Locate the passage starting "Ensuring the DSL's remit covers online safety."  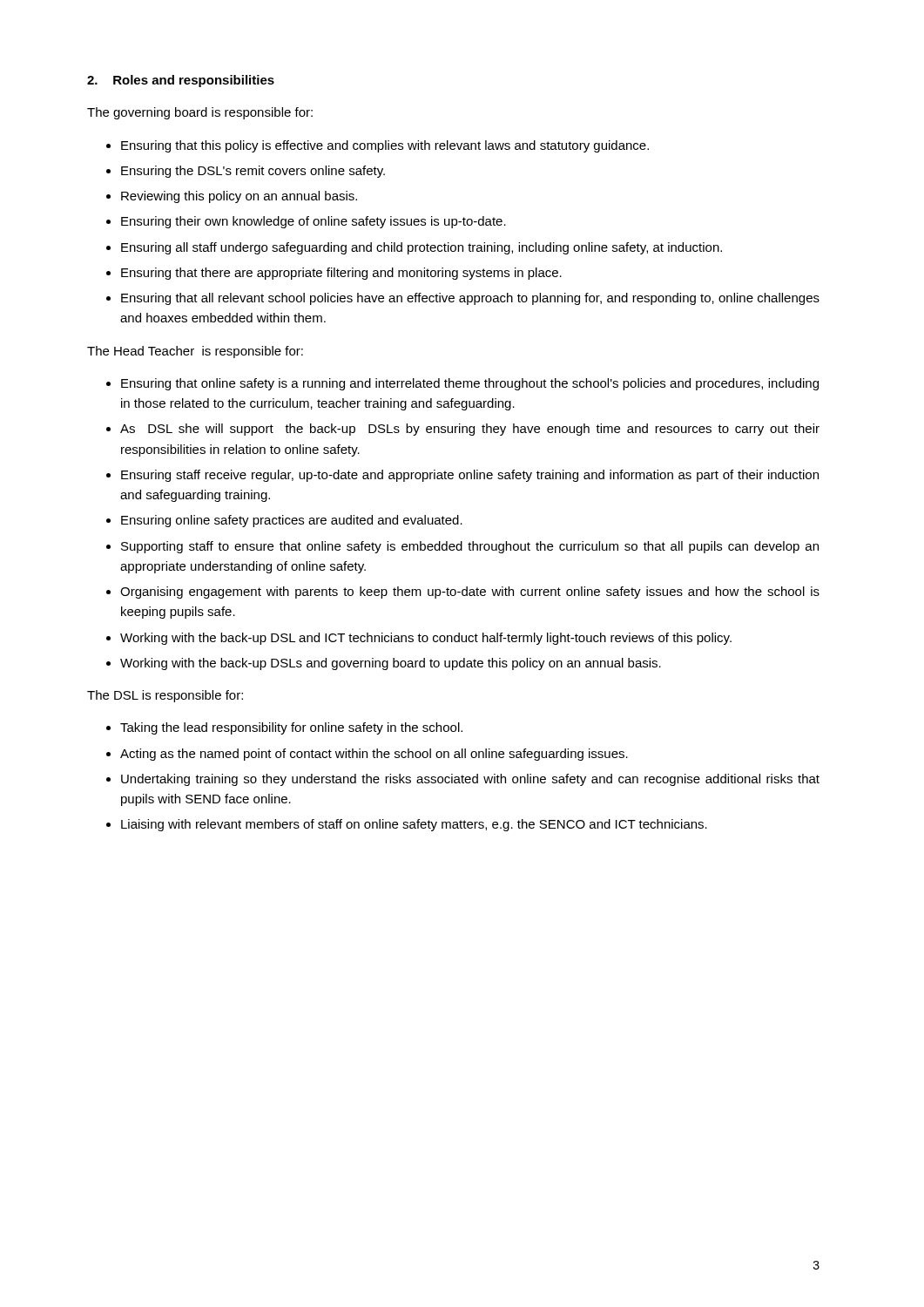tap(253, 170)
